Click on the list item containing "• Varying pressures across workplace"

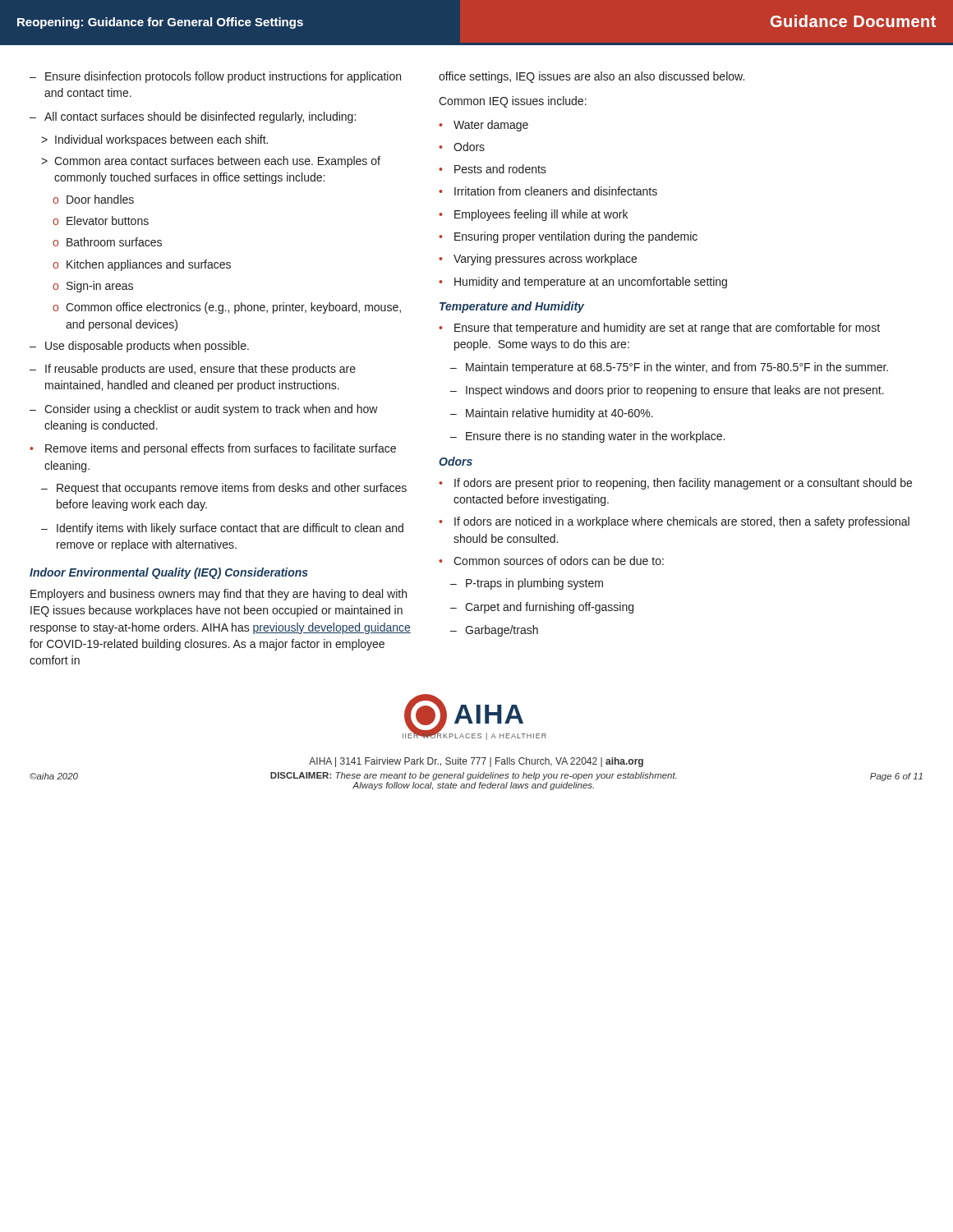(x=538, y=260)
